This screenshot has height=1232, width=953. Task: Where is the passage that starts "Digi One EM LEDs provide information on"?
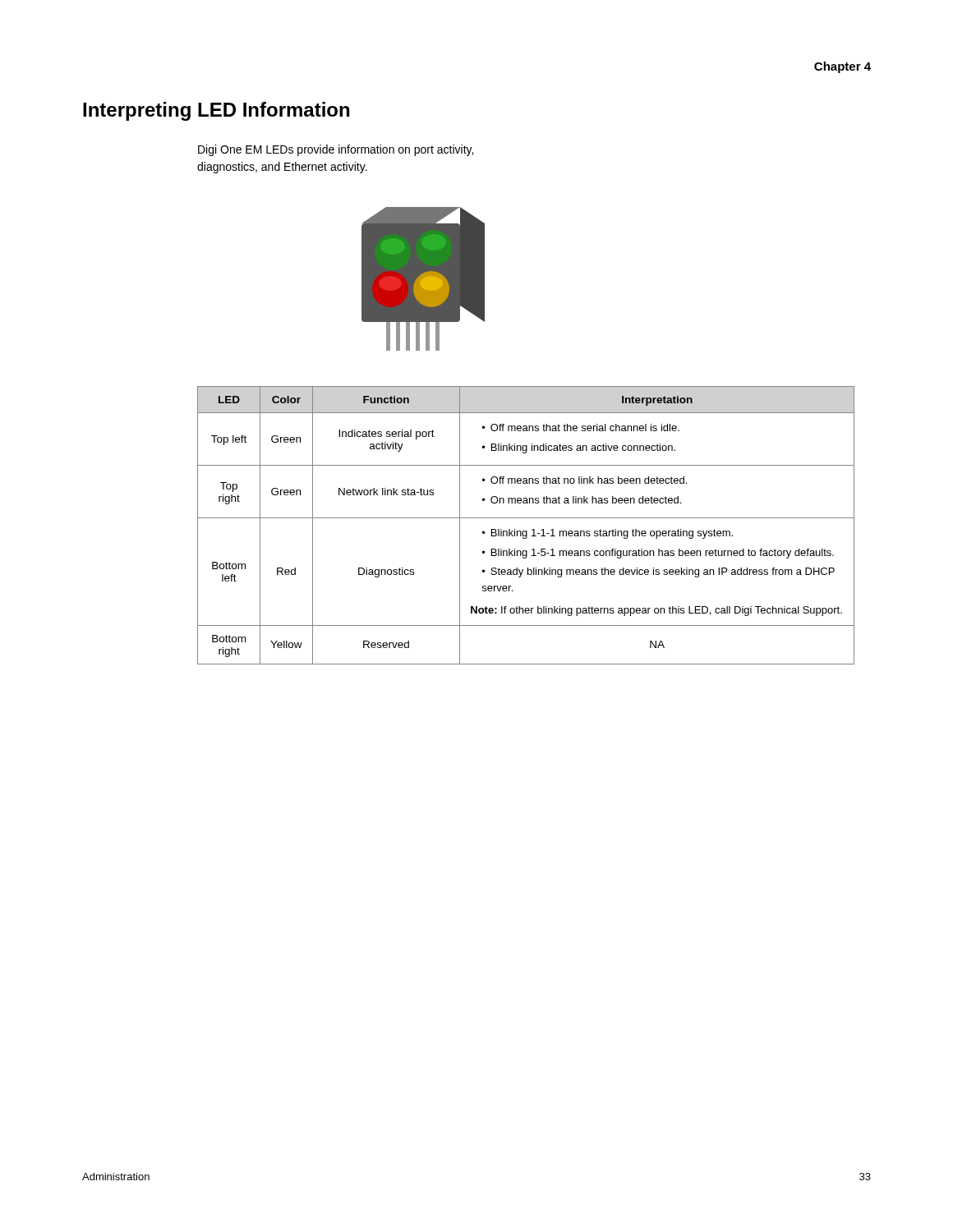[336, 158]
